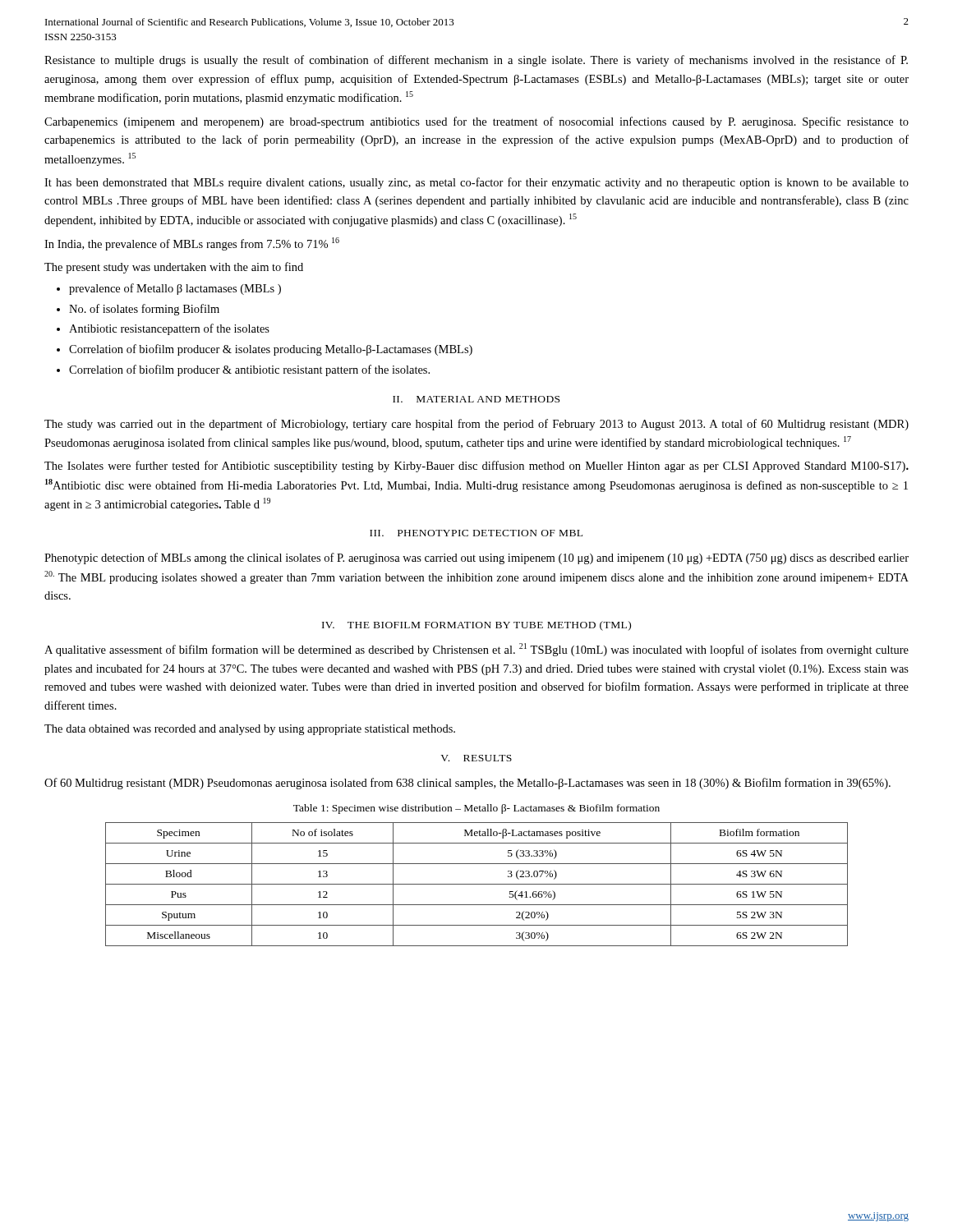The width and height of the screenshot is (953, 1232).
Task: Point to the block beginning "Antibiotic resistancepattern of"
Action: [169, 329]
